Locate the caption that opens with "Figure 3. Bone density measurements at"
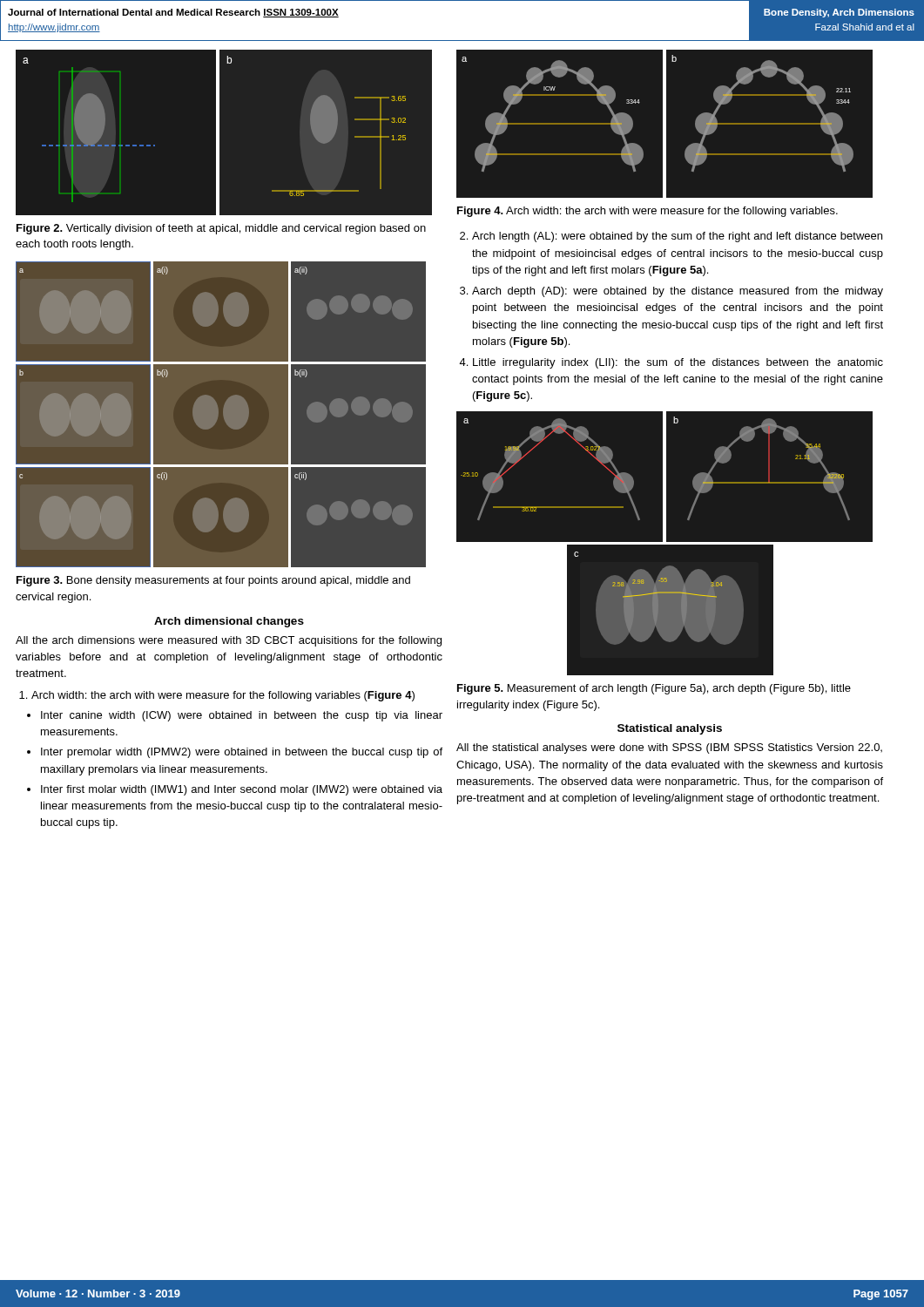The height and width of the screenshot is (1307, 924). (213, 588)
